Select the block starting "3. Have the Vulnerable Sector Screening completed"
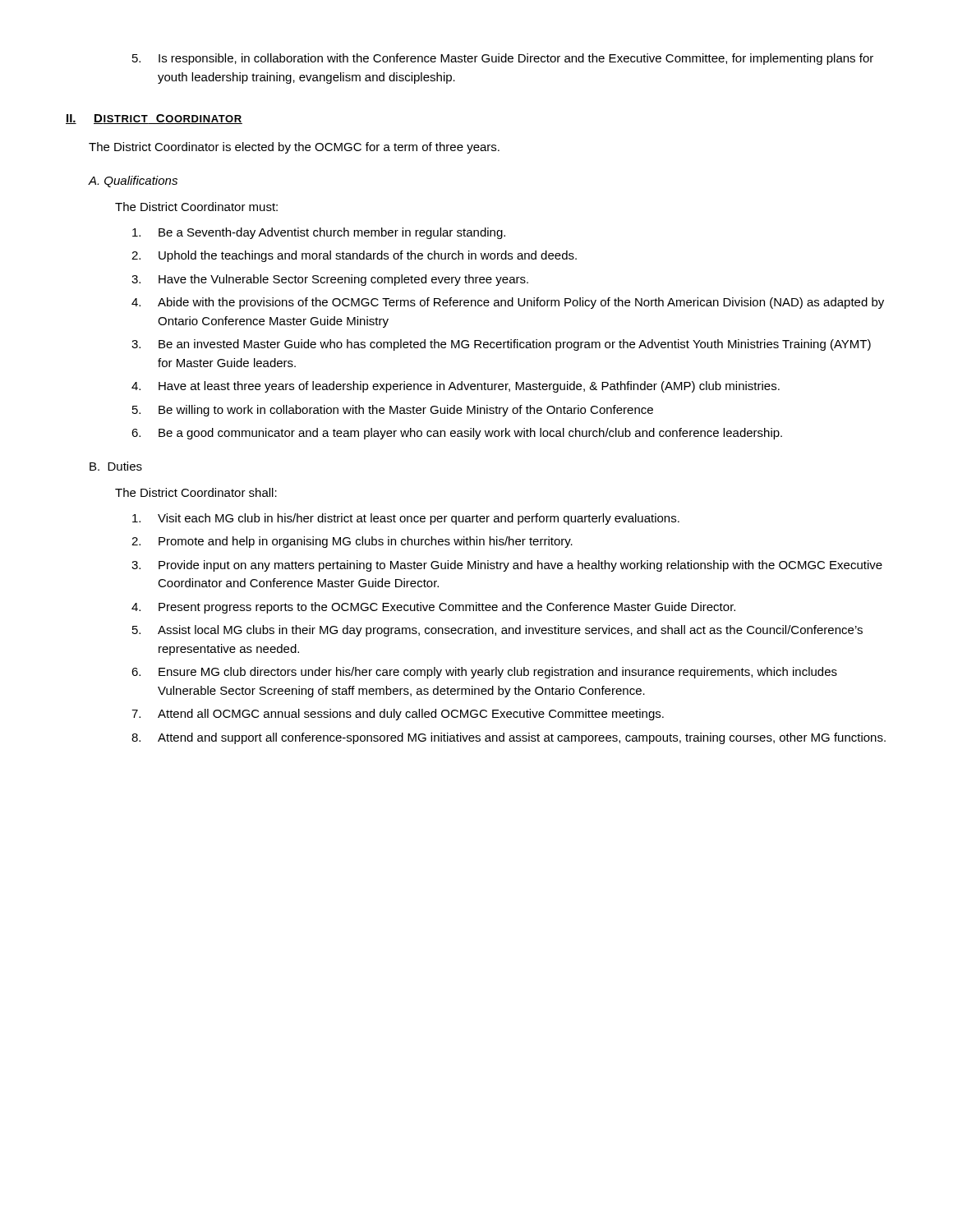Screen dimensions: 1232x953 click(330, 279)
